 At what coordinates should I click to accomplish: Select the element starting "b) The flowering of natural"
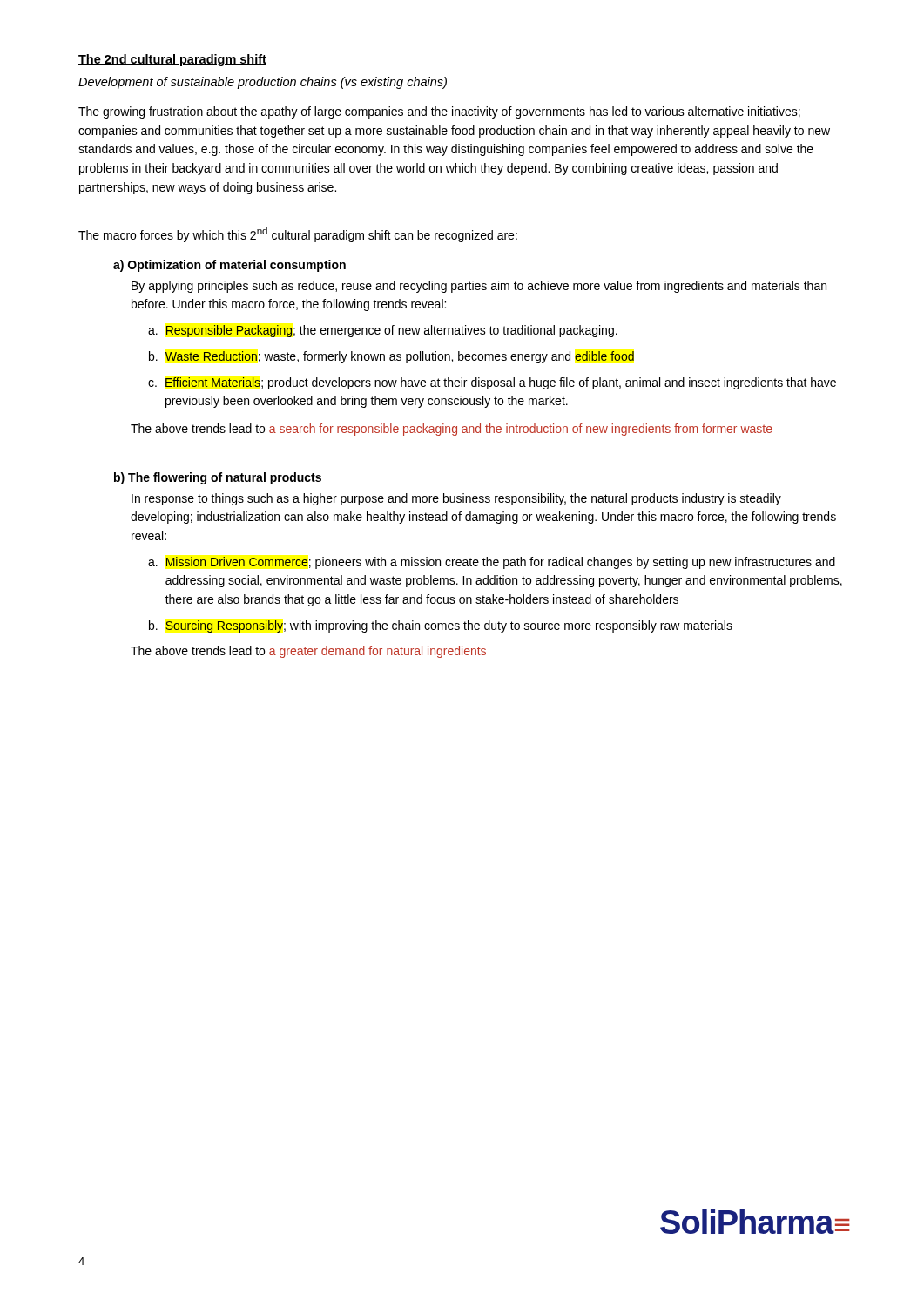218,477
